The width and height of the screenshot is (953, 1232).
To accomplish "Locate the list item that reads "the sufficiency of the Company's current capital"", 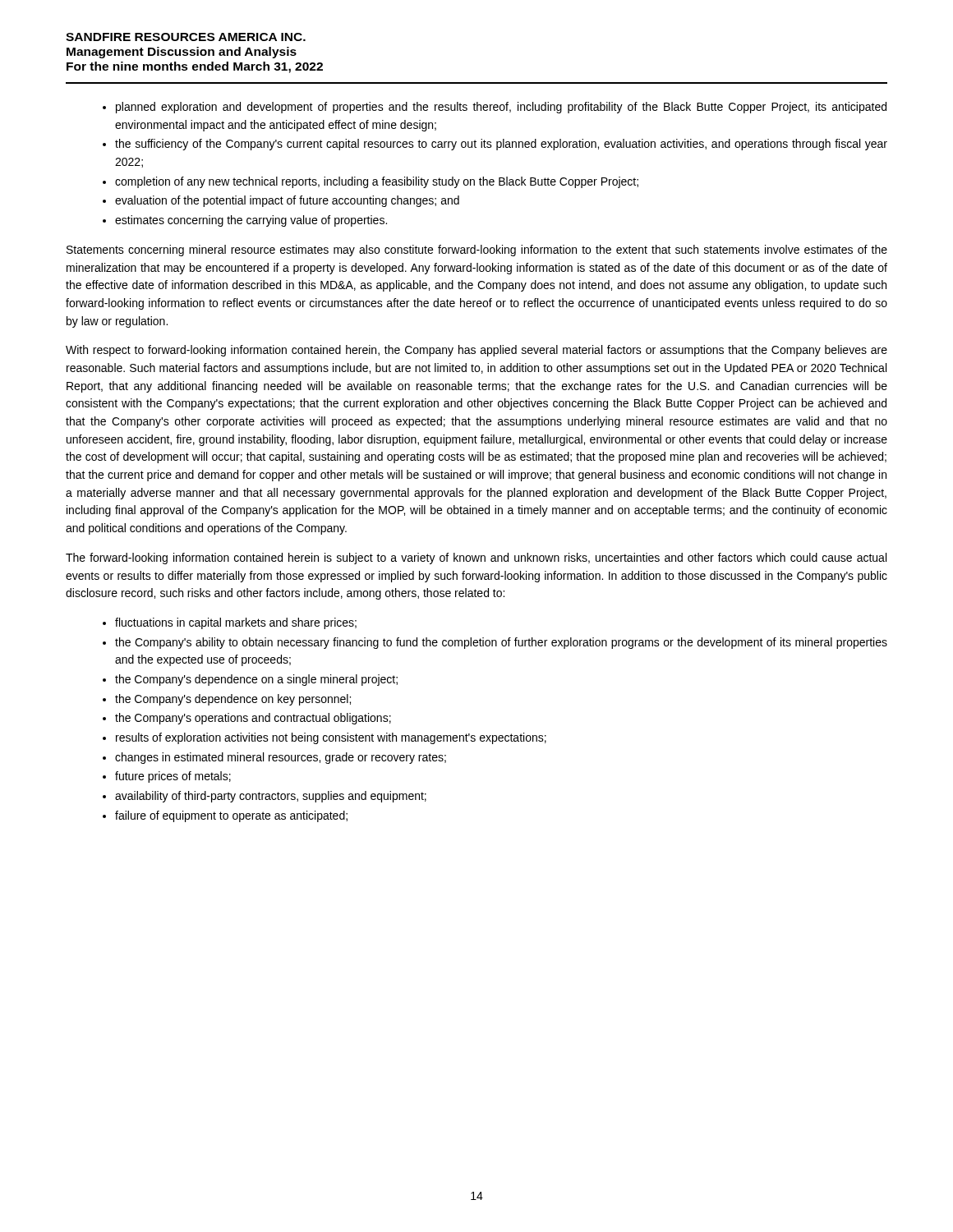I will point(501,153).
